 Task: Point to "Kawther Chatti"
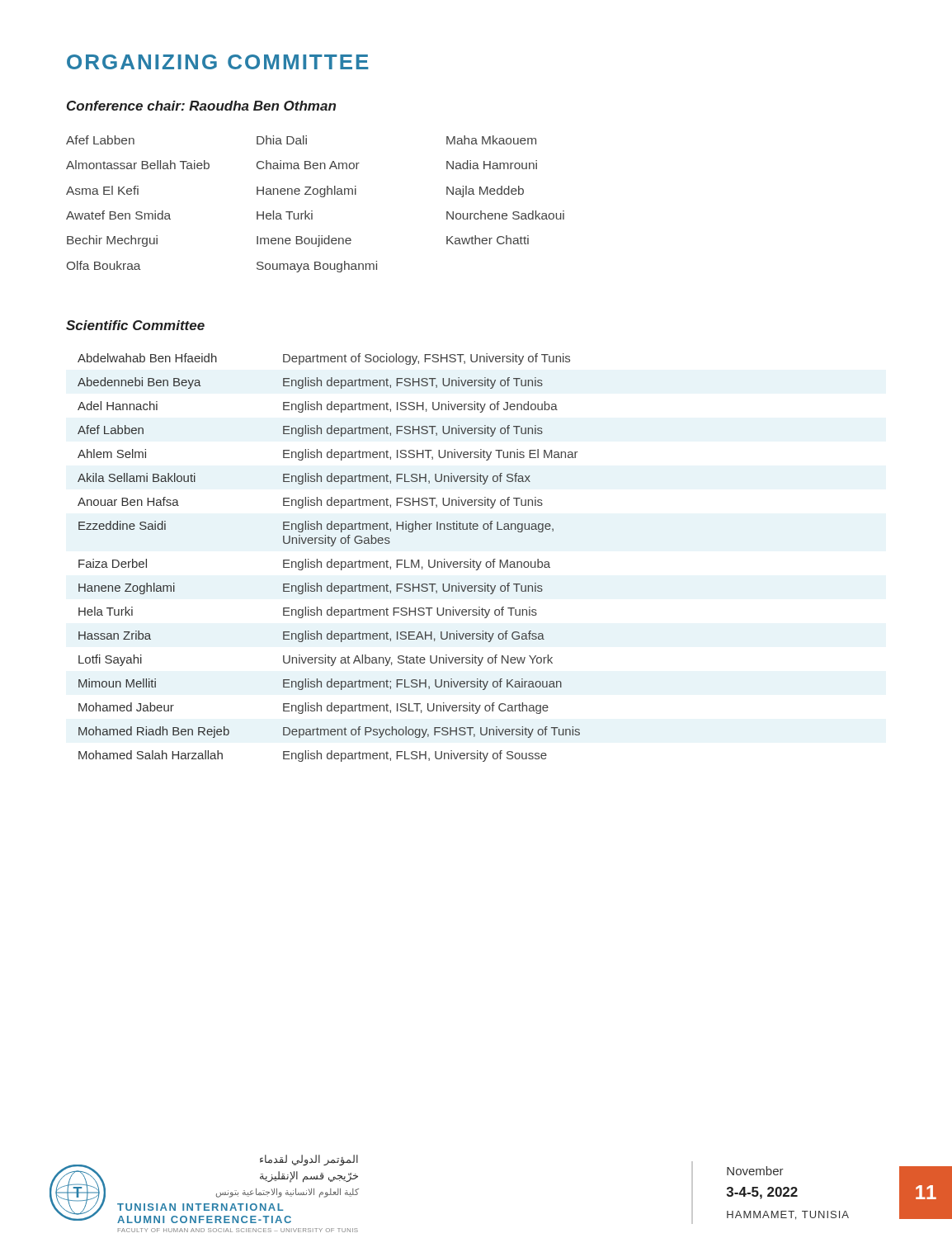pyautogui.click(x=487, y=240)
